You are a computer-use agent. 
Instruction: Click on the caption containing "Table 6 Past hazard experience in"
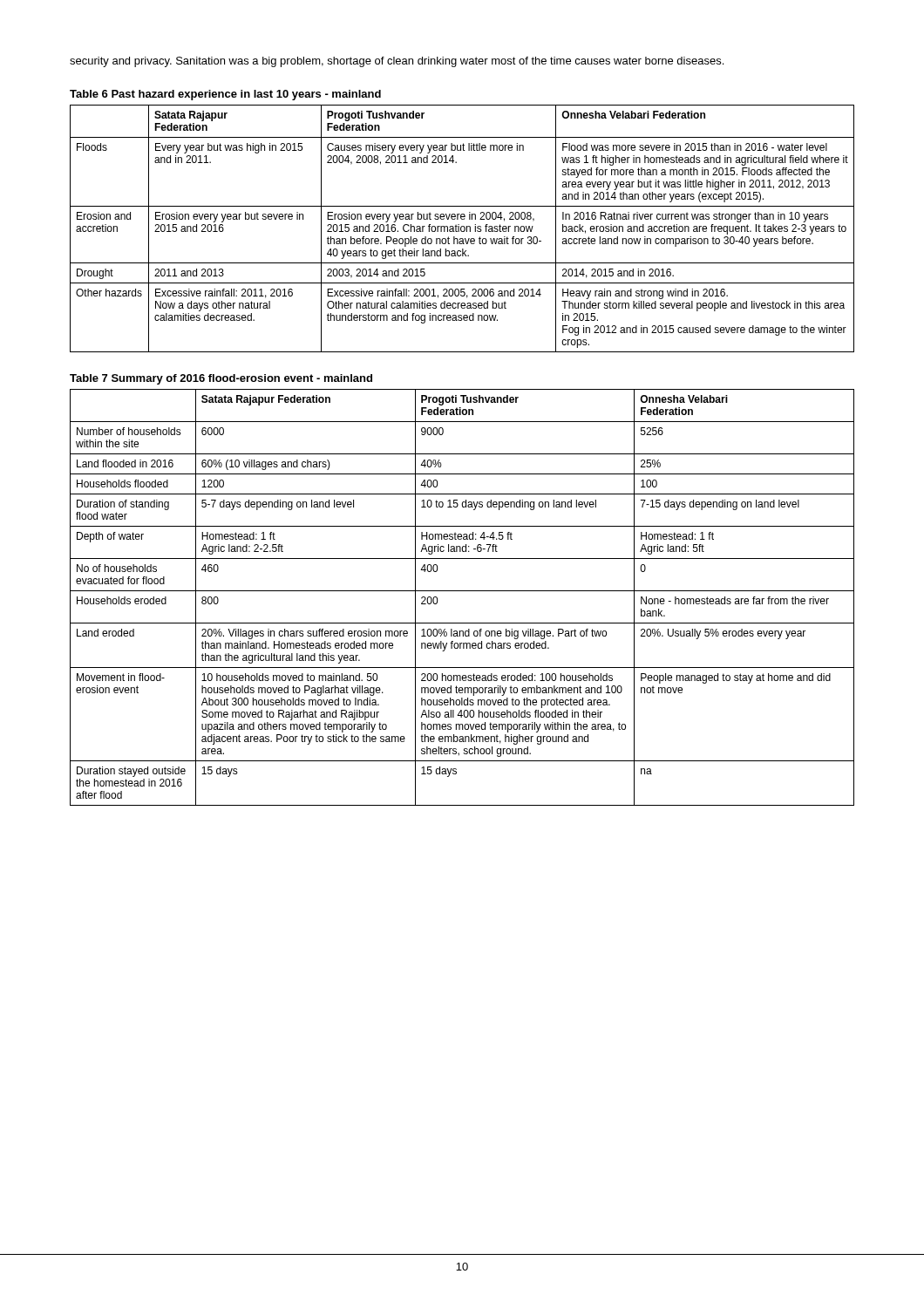point(226,93)
